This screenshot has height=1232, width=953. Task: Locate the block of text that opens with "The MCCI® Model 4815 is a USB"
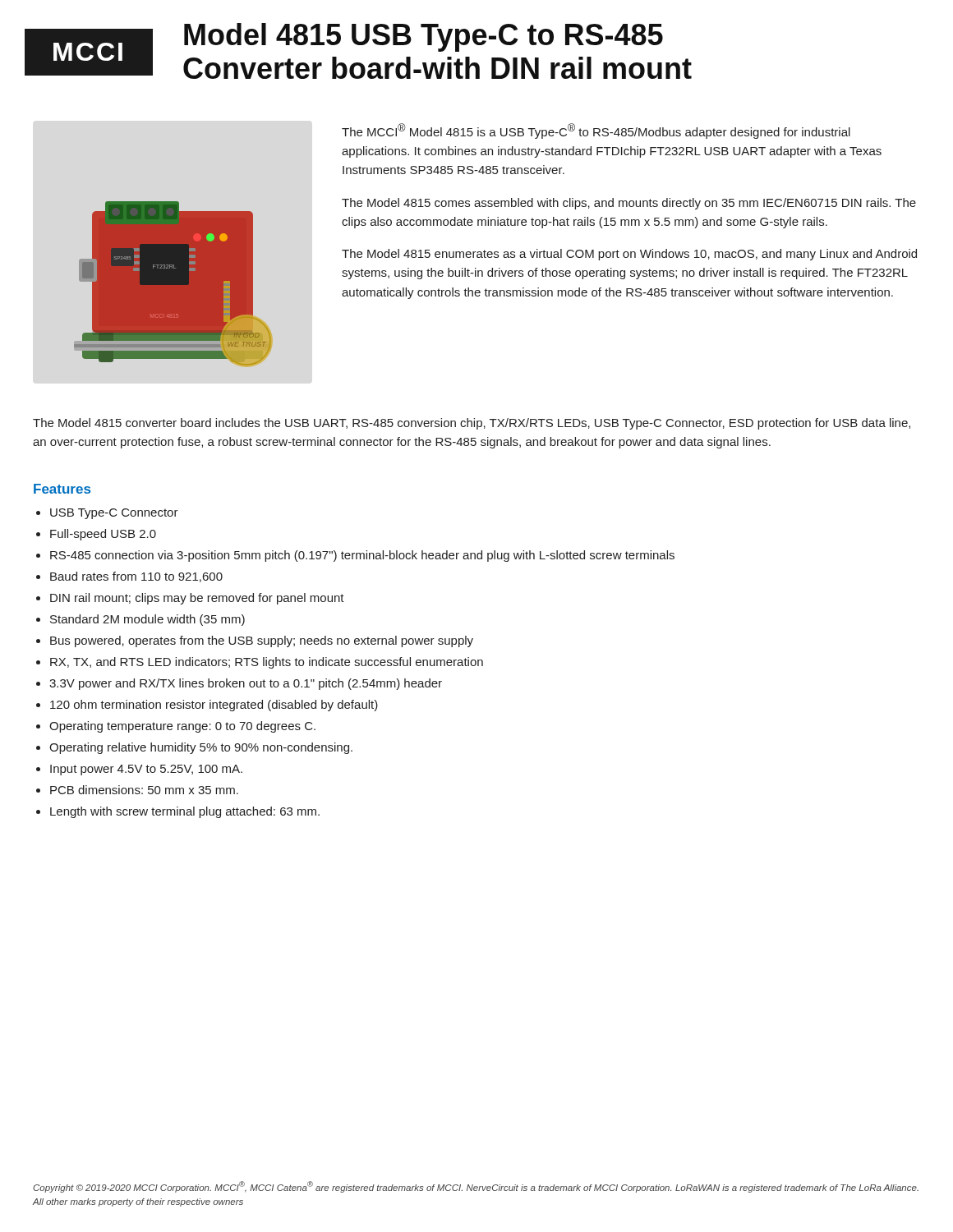(x=631, y=150)
